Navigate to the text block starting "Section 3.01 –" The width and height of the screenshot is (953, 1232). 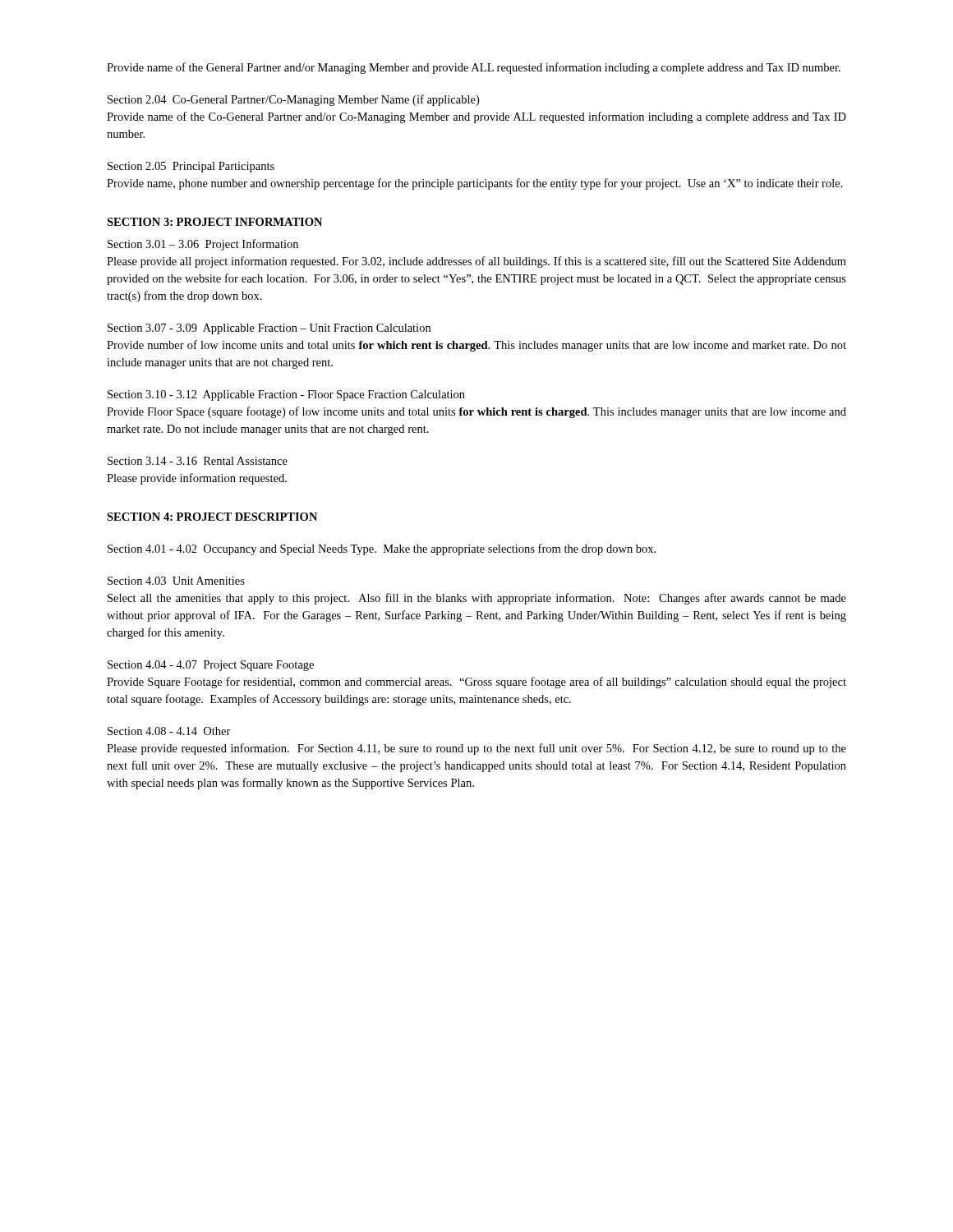tap(476, 270)
